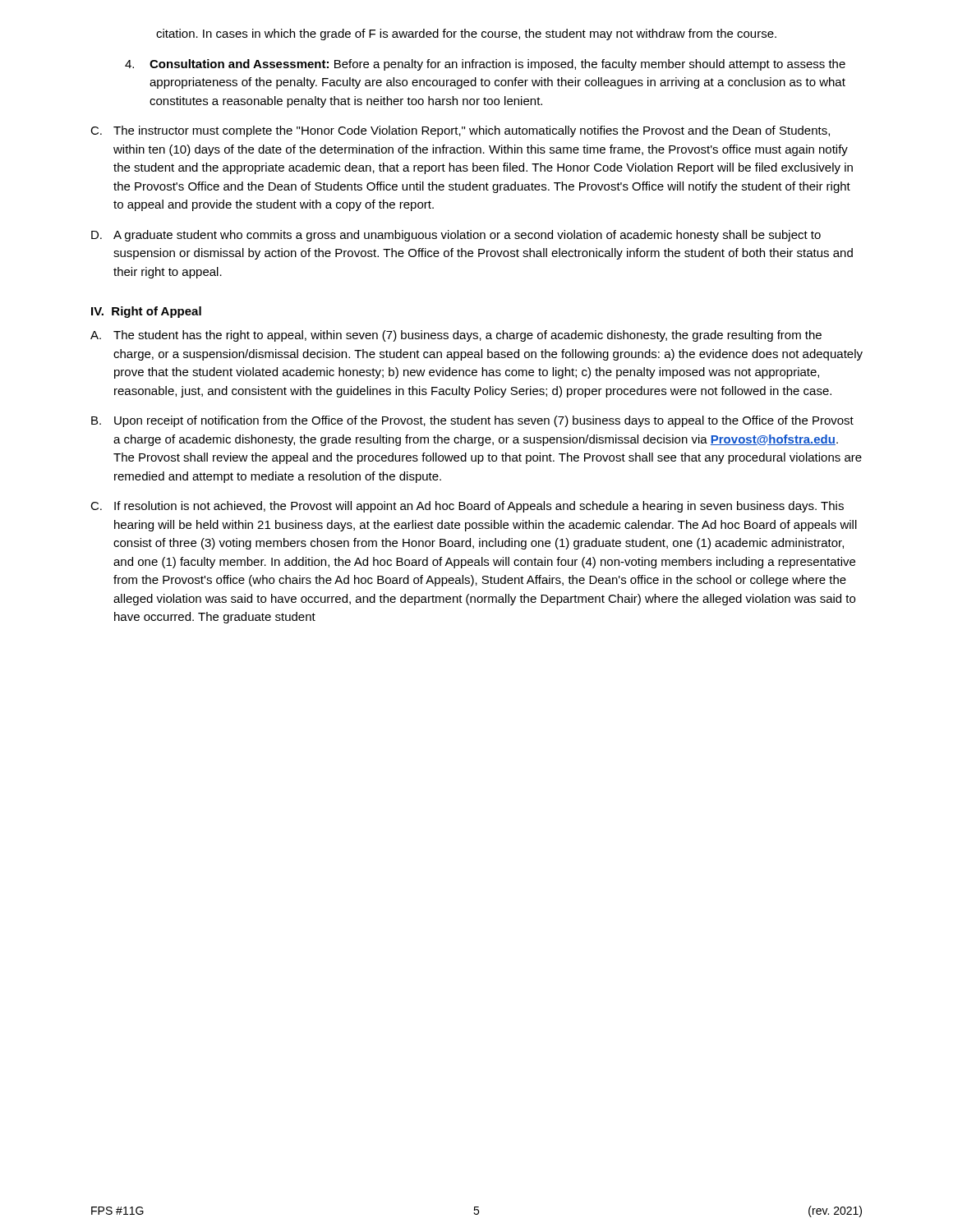Click the passage that begins "B. Upon receipt of notification from the"
This screenshot has height=1232, width=953.
pyautogui.click(x=476, y=448)
